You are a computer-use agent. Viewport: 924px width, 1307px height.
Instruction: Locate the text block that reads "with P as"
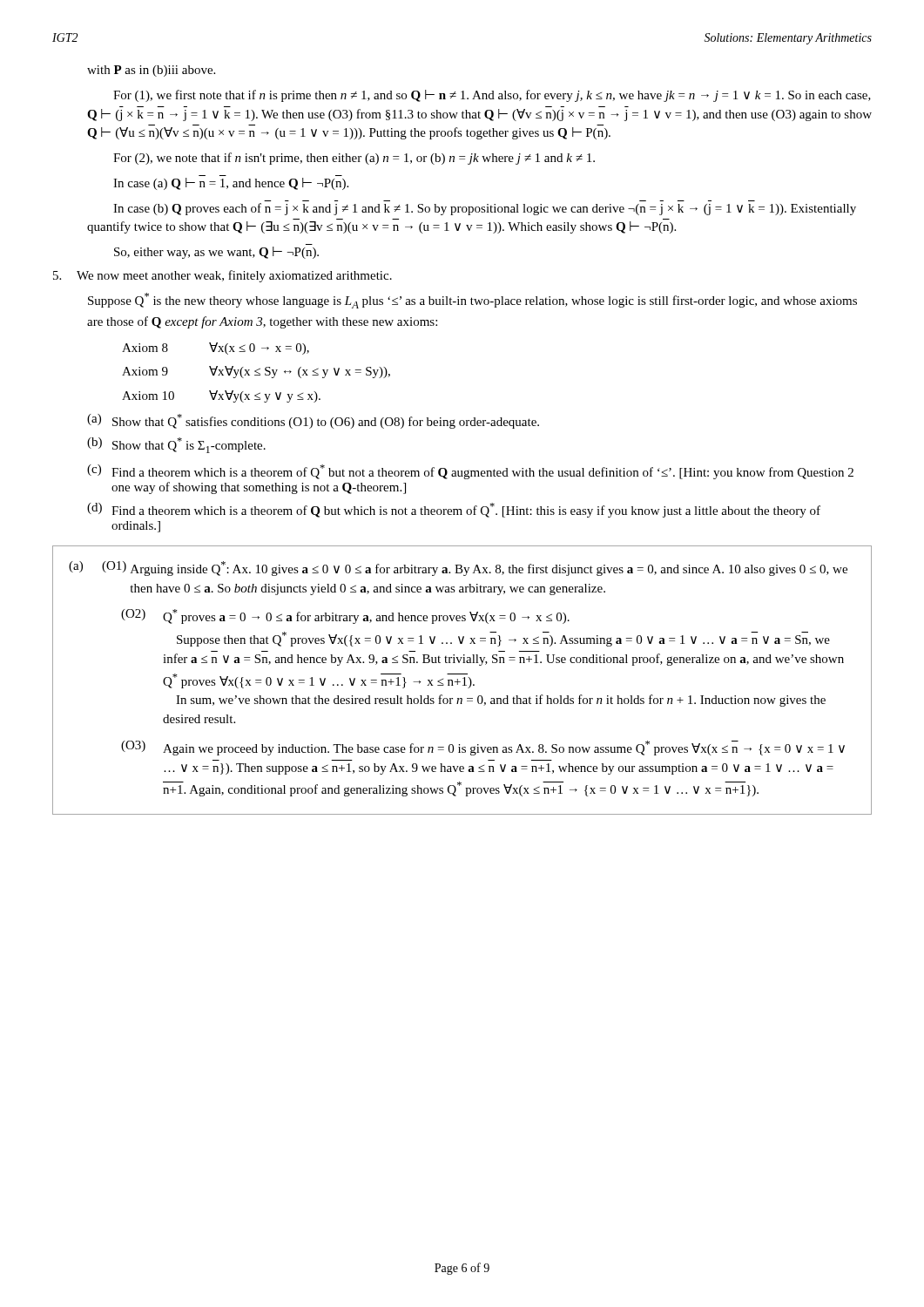(479, 162)
